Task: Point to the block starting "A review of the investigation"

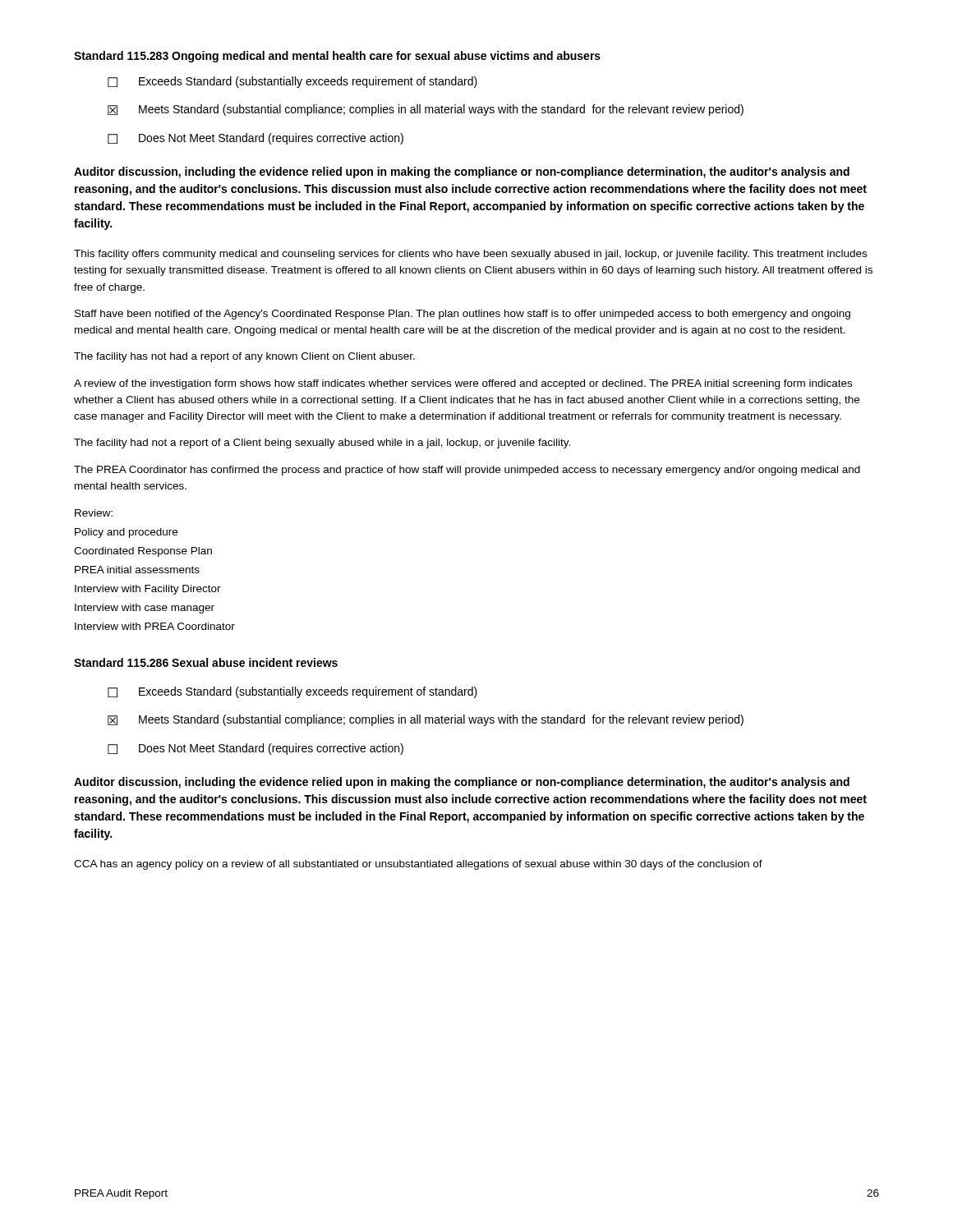Action: (x=467, y=400)
